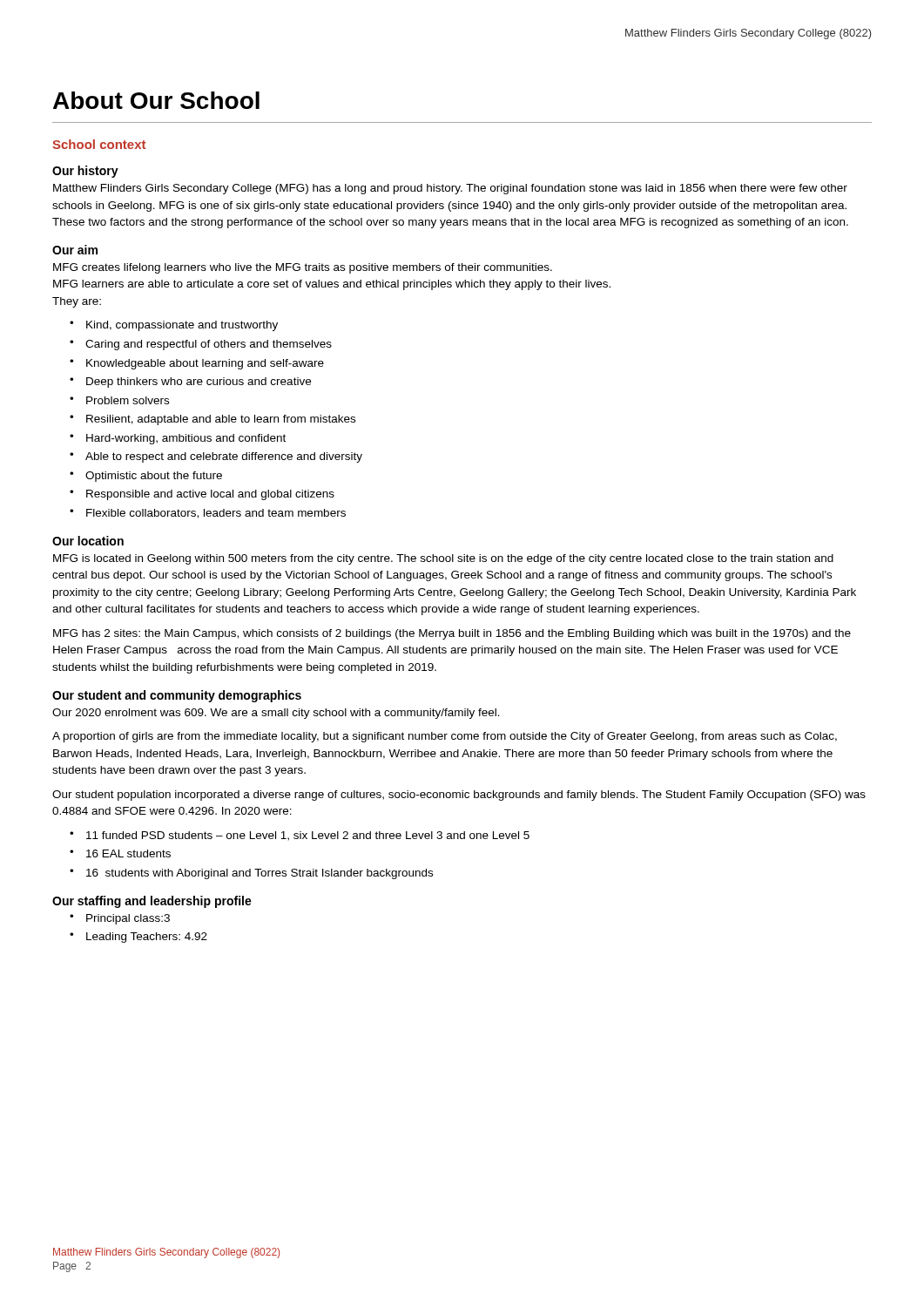The width and height of the screenshot is (924, 1307).
Task: Click on the list item with the text "• Leading Teachers: 4.92"
Action: coord(139,937)
